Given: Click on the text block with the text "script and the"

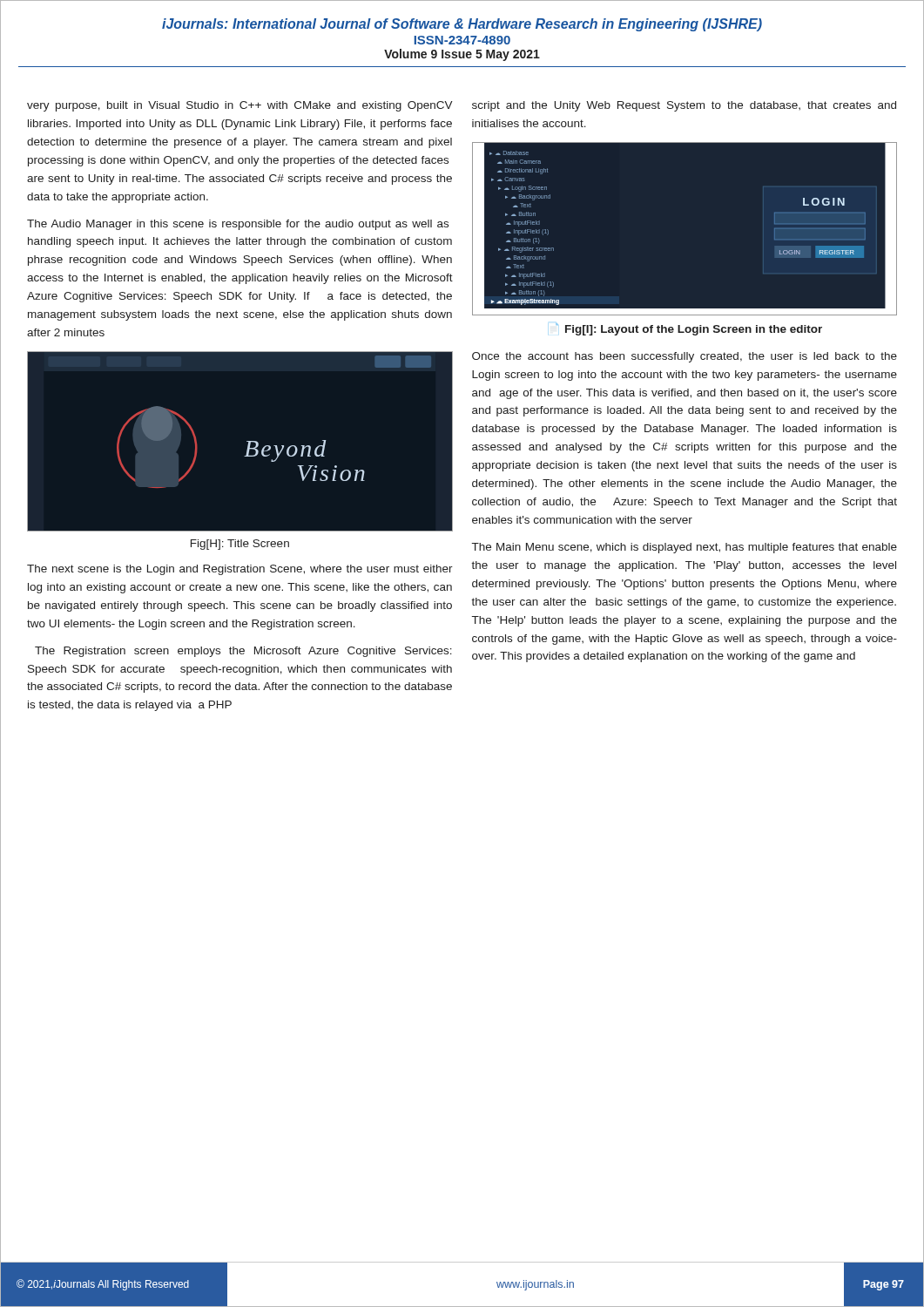Looking at the screenshot, I should click(684, 114).
